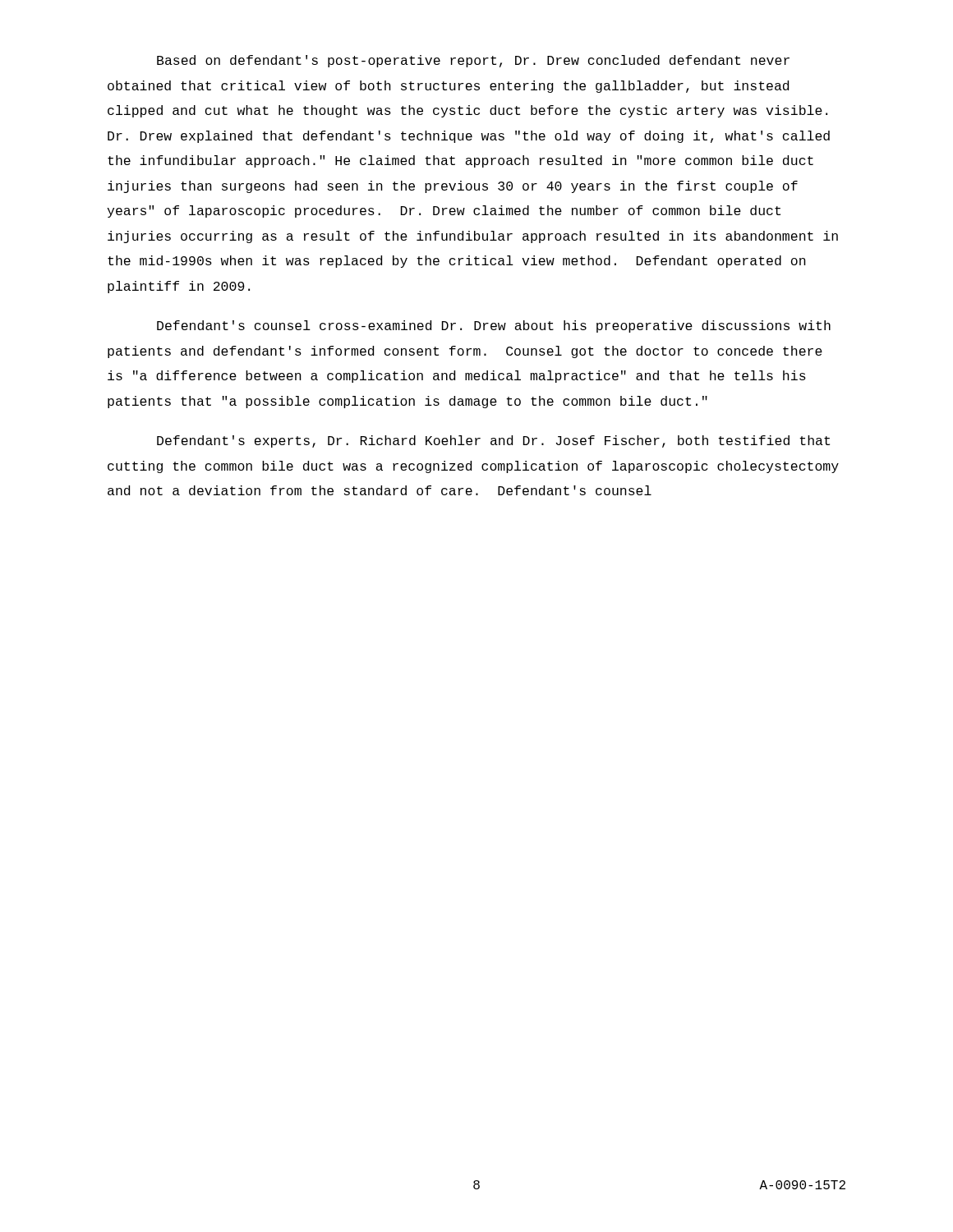The height and width of the screenshot is (1232, 953).
Task: Find the text starting "Defendant's counsel cross-examined Dr. Drew"
Action: tap(469, 364)
